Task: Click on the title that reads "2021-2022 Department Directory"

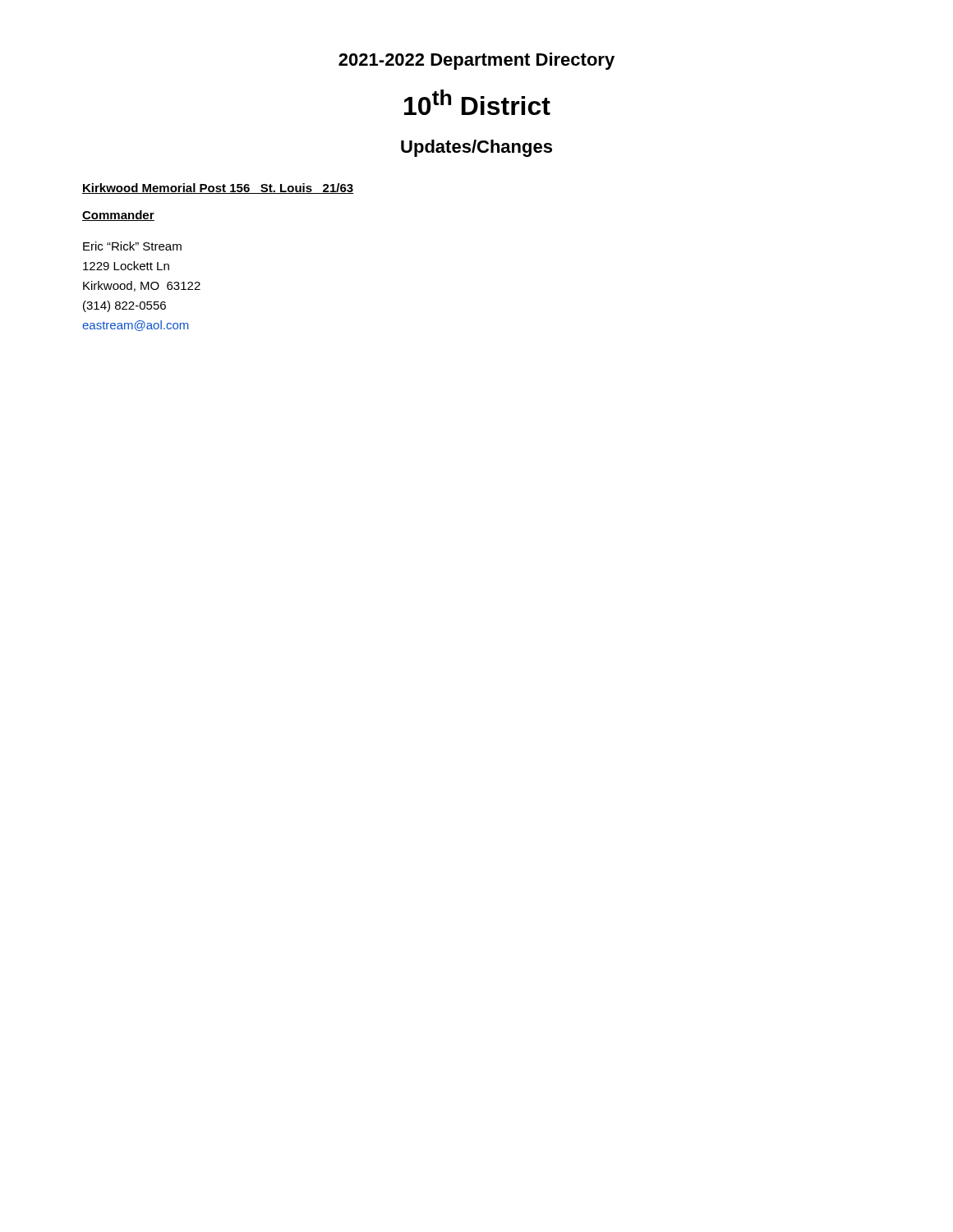Action: tap(476, 60)
